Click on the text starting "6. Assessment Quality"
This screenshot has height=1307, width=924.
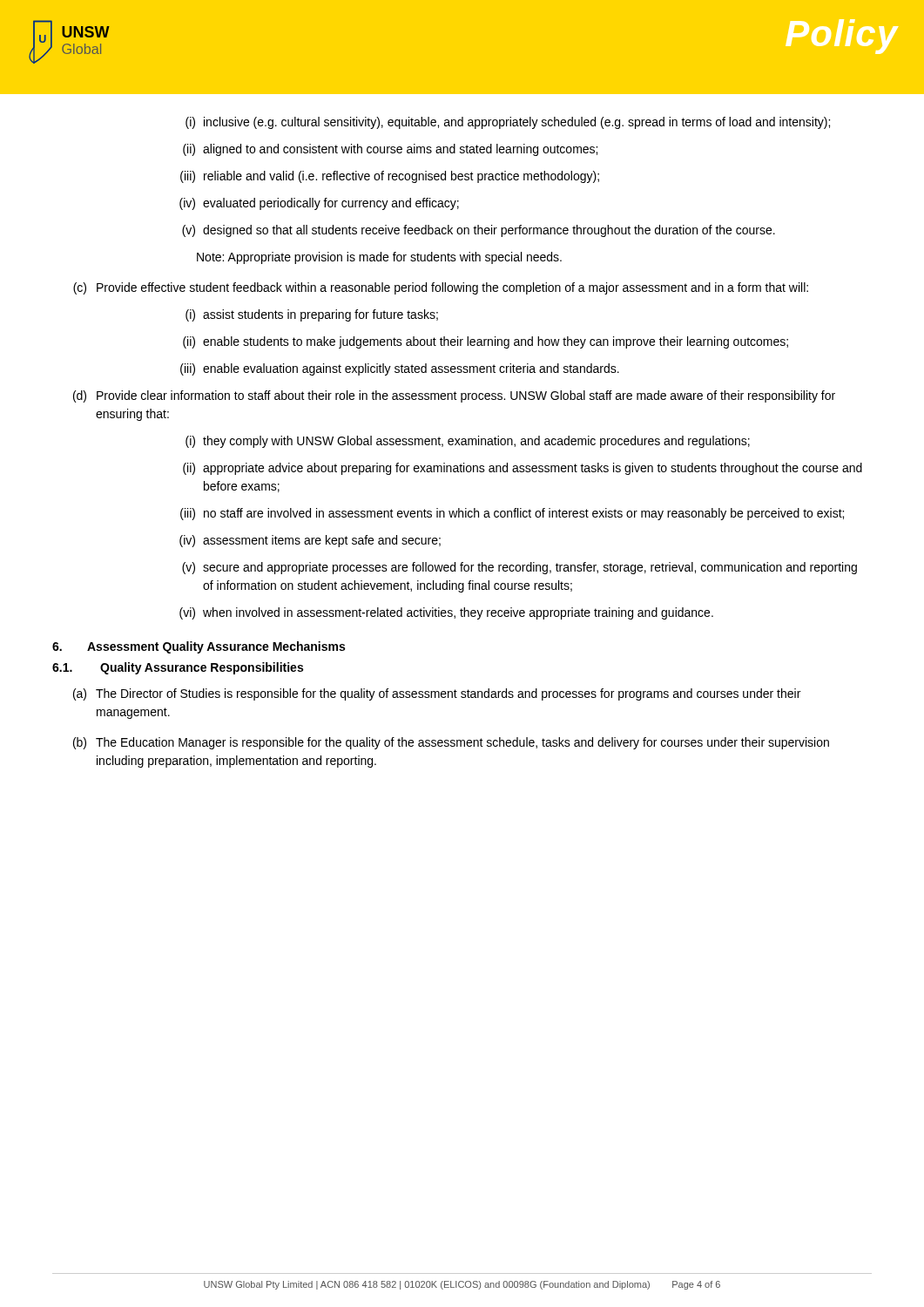(199, 647)
